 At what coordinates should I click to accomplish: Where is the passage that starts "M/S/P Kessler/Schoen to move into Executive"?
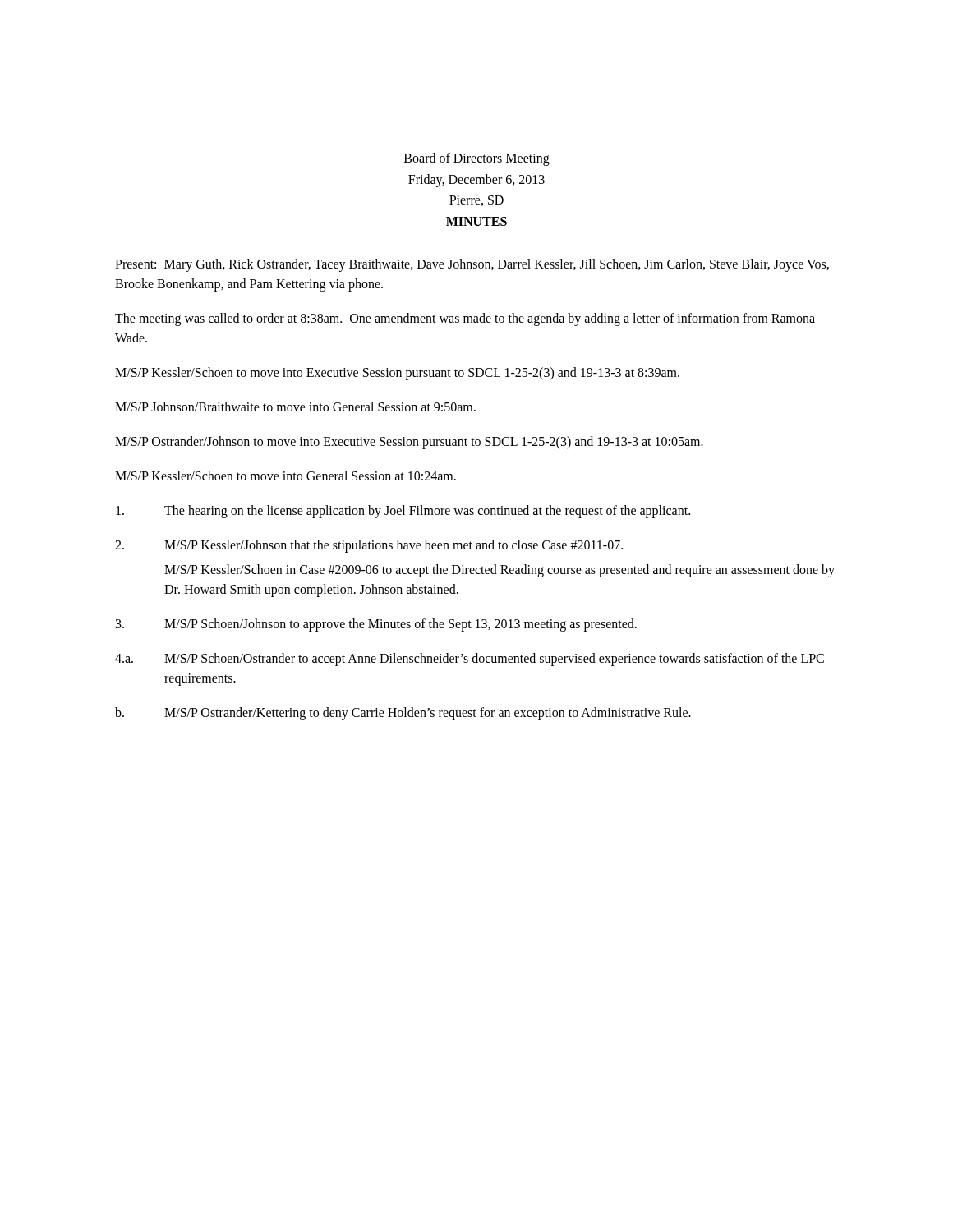(398, 373)
